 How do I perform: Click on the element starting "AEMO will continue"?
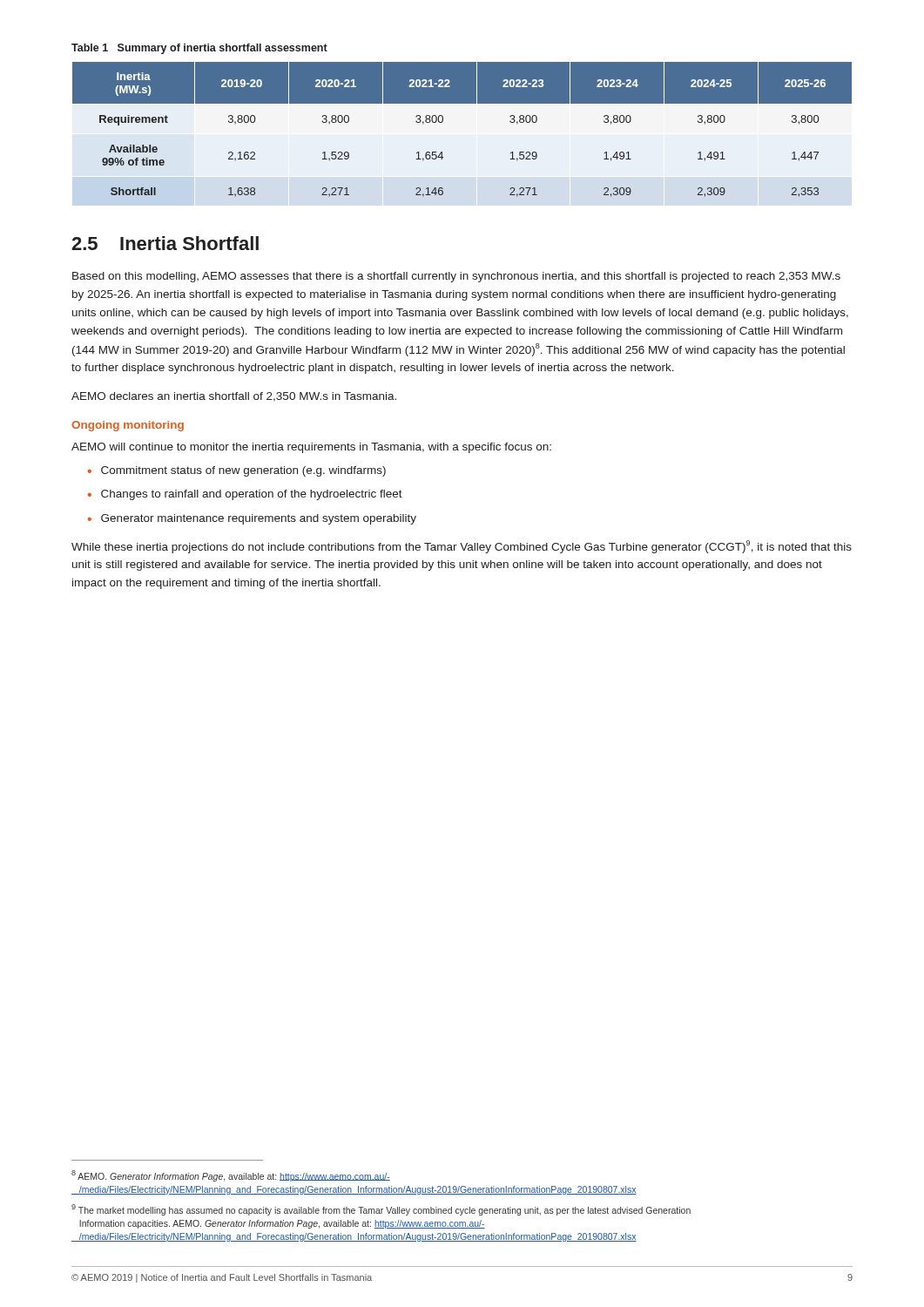click(312, 446)
